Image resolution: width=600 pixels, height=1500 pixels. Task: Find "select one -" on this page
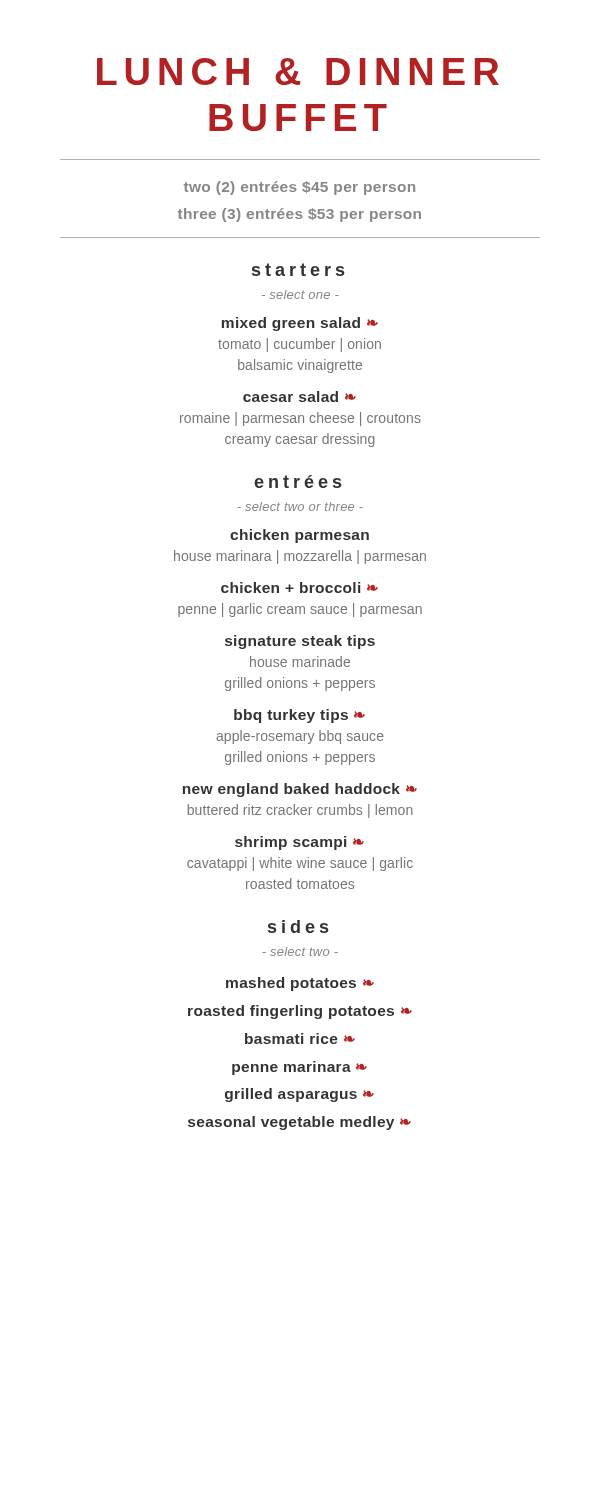[x=300, y=294]
